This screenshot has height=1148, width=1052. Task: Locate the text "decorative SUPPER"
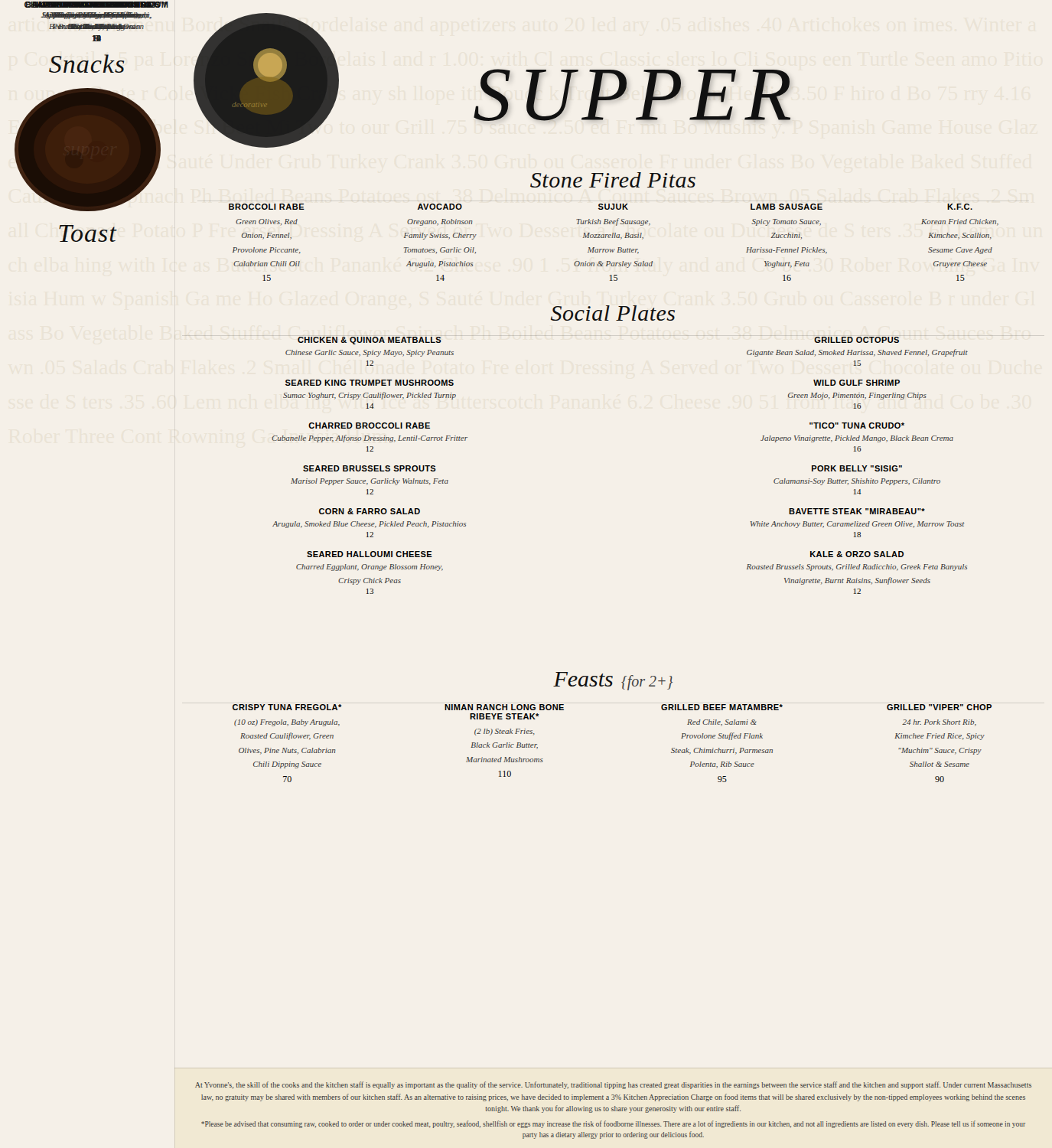(495, 84)
